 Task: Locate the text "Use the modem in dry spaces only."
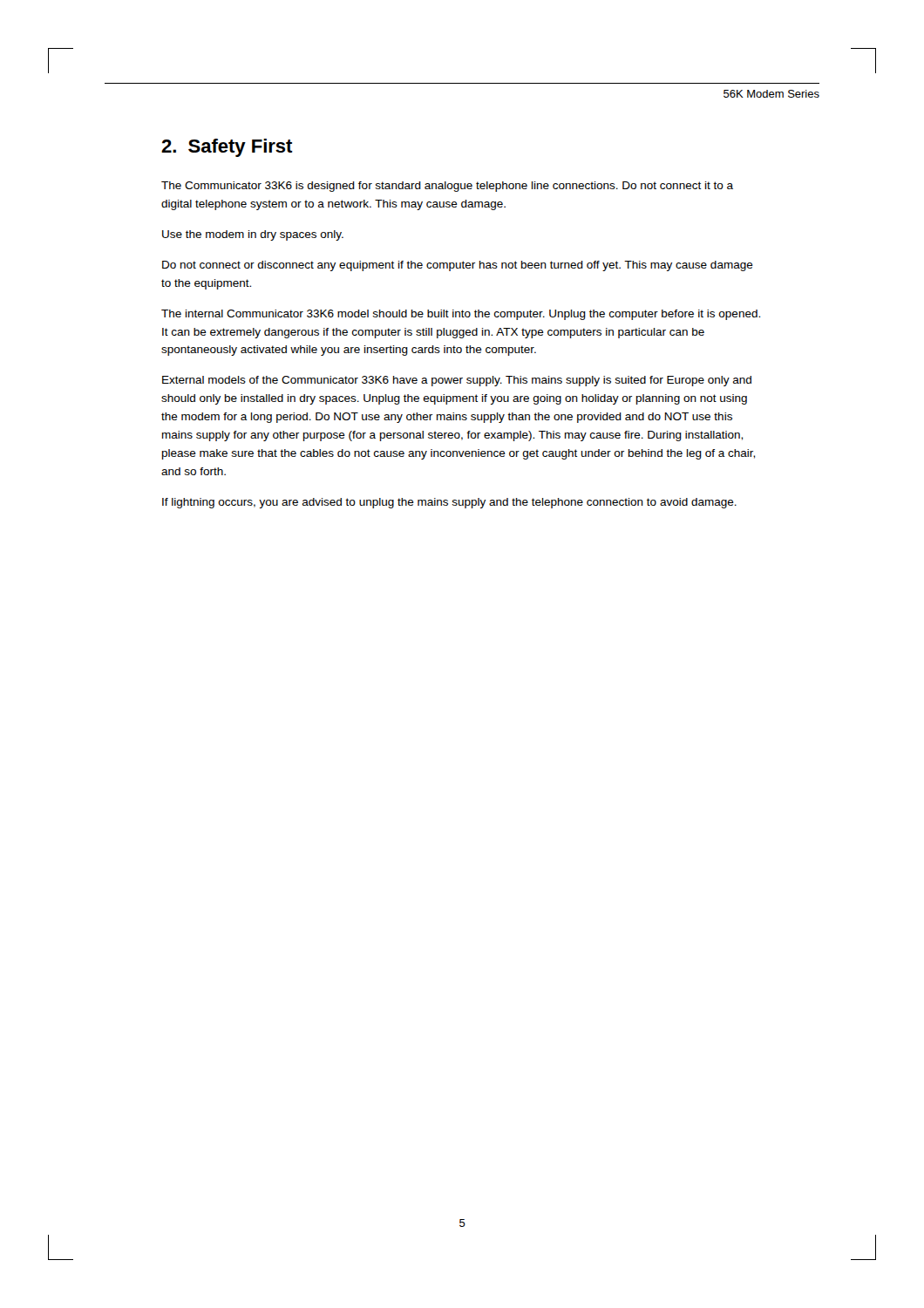253,234
